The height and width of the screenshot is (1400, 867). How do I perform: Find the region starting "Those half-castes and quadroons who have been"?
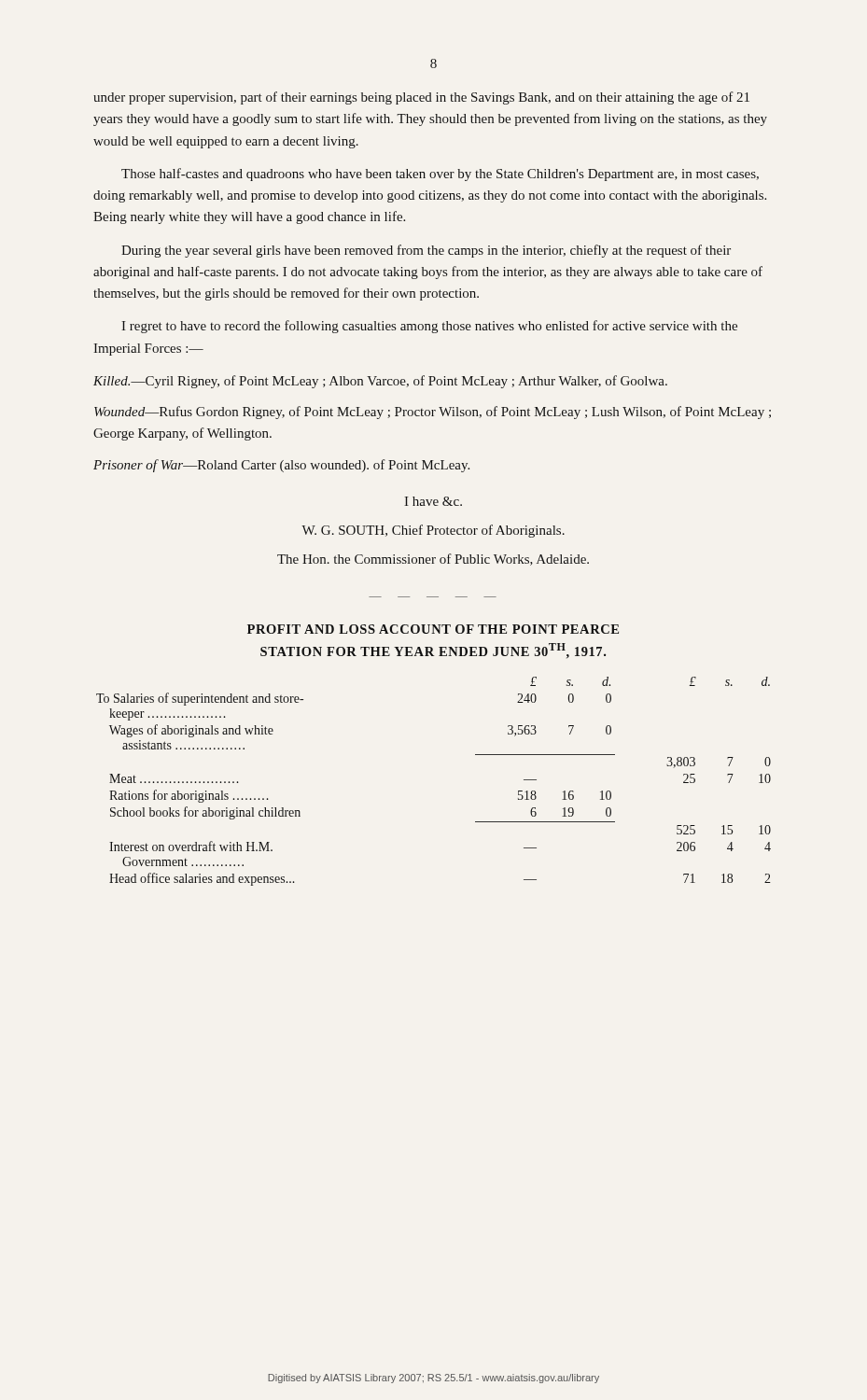(430, 195)
